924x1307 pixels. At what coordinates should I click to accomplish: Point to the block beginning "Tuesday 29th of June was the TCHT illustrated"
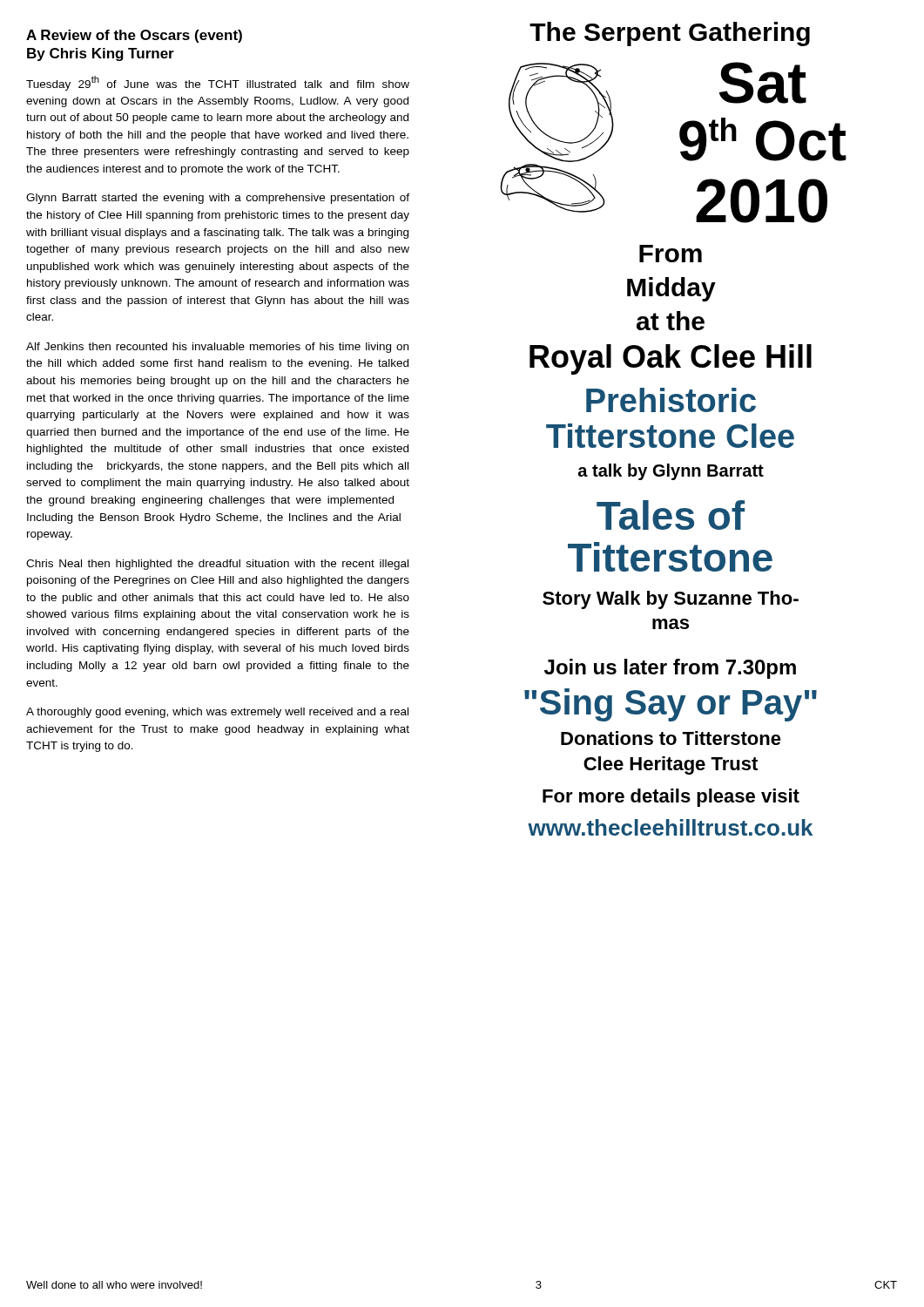[218, 124]
